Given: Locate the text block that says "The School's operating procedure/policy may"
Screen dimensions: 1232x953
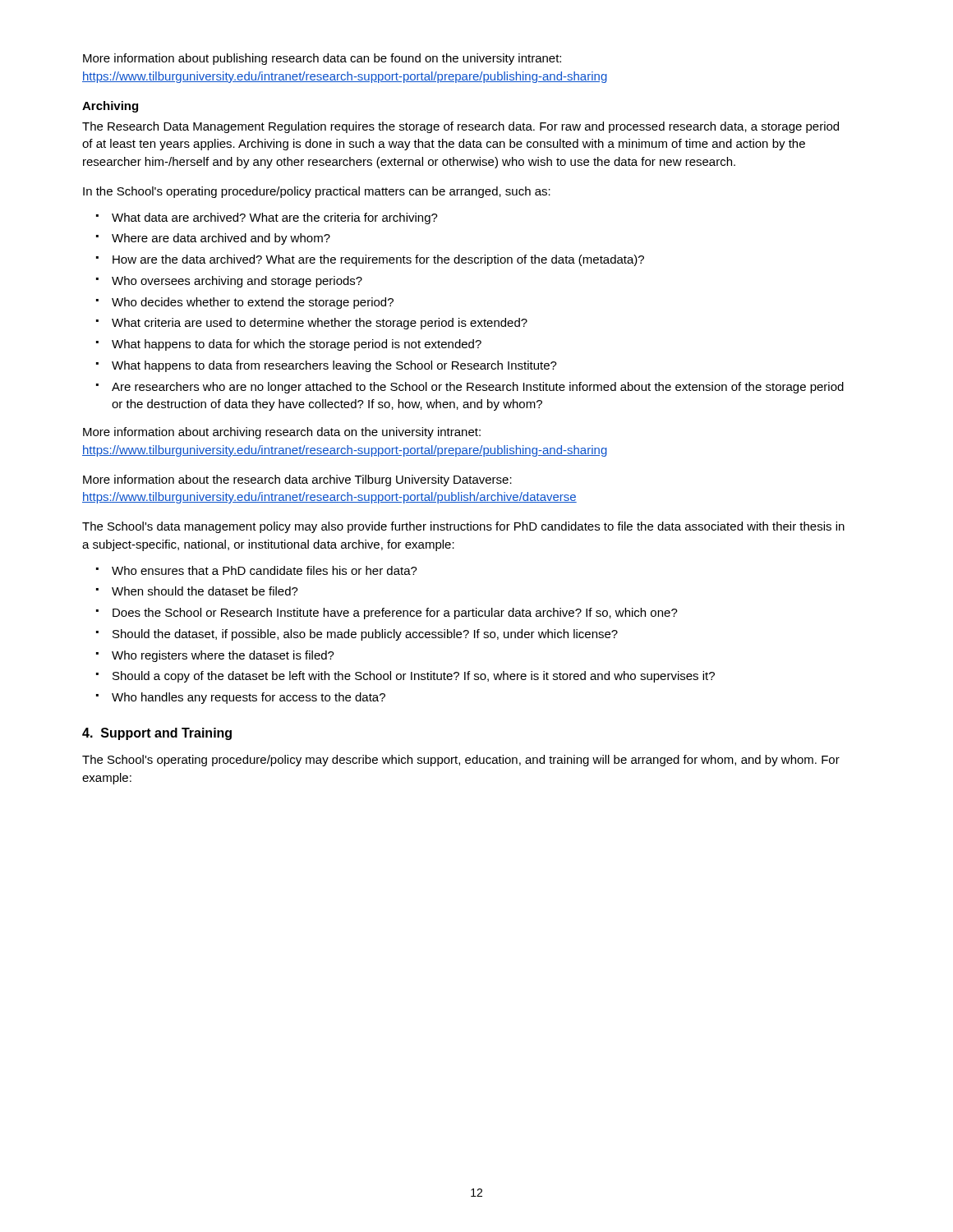Looking at the screenshot, I should coord(461,768).
